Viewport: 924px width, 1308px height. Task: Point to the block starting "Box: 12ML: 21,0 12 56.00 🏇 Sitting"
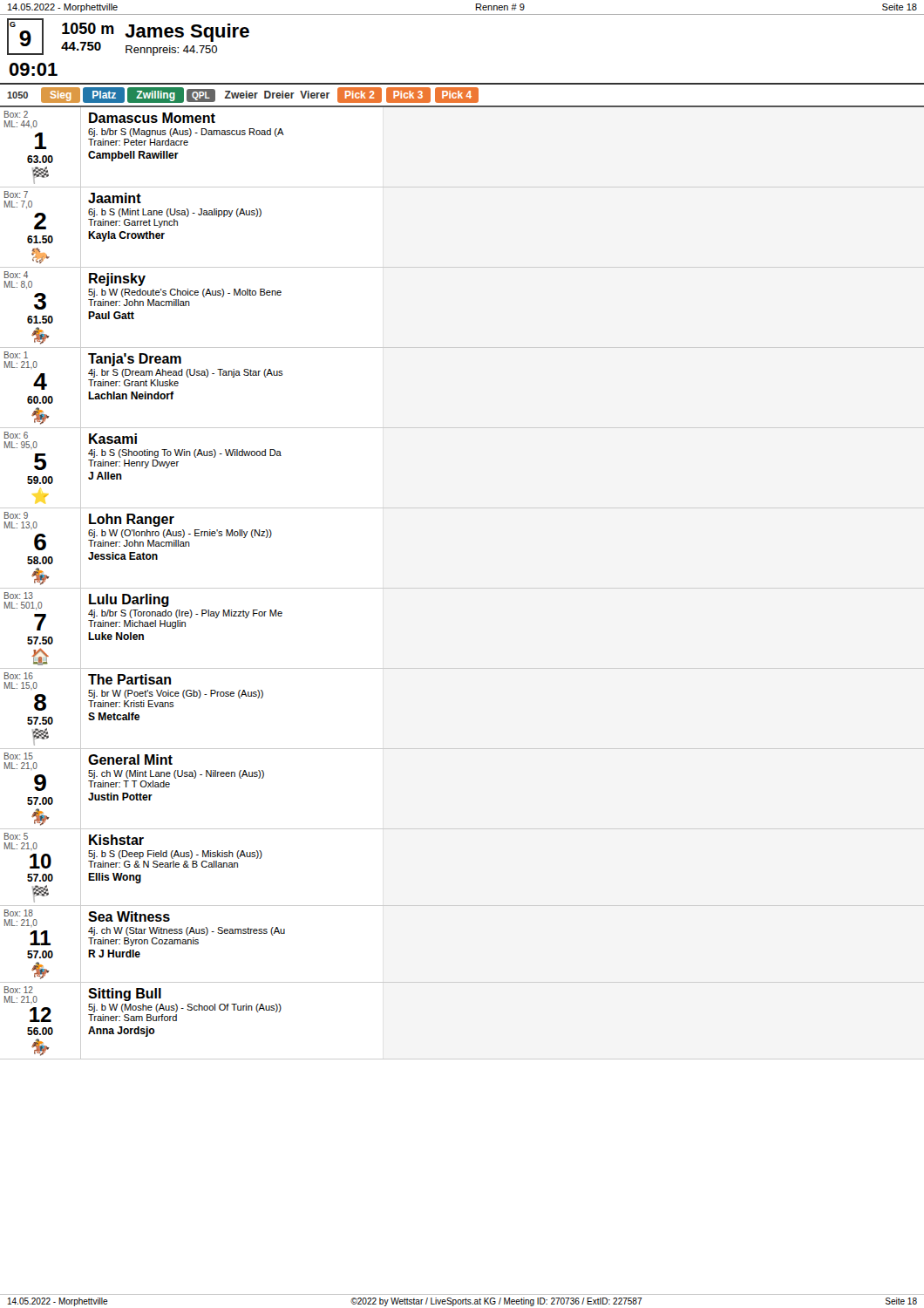(x=143, y=1004)
